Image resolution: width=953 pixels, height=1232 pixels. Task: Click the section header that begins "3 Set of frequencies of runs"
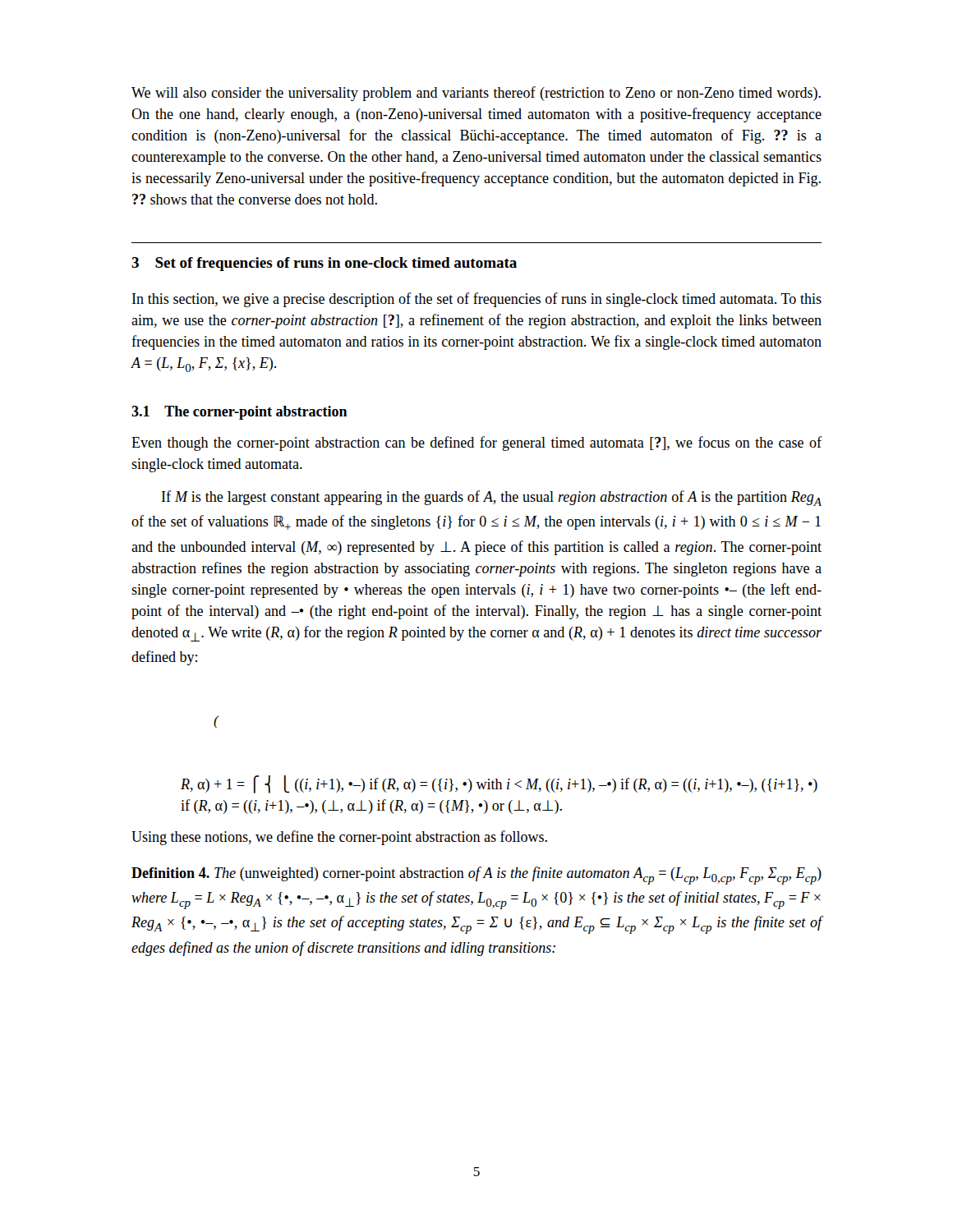[324, 262]
